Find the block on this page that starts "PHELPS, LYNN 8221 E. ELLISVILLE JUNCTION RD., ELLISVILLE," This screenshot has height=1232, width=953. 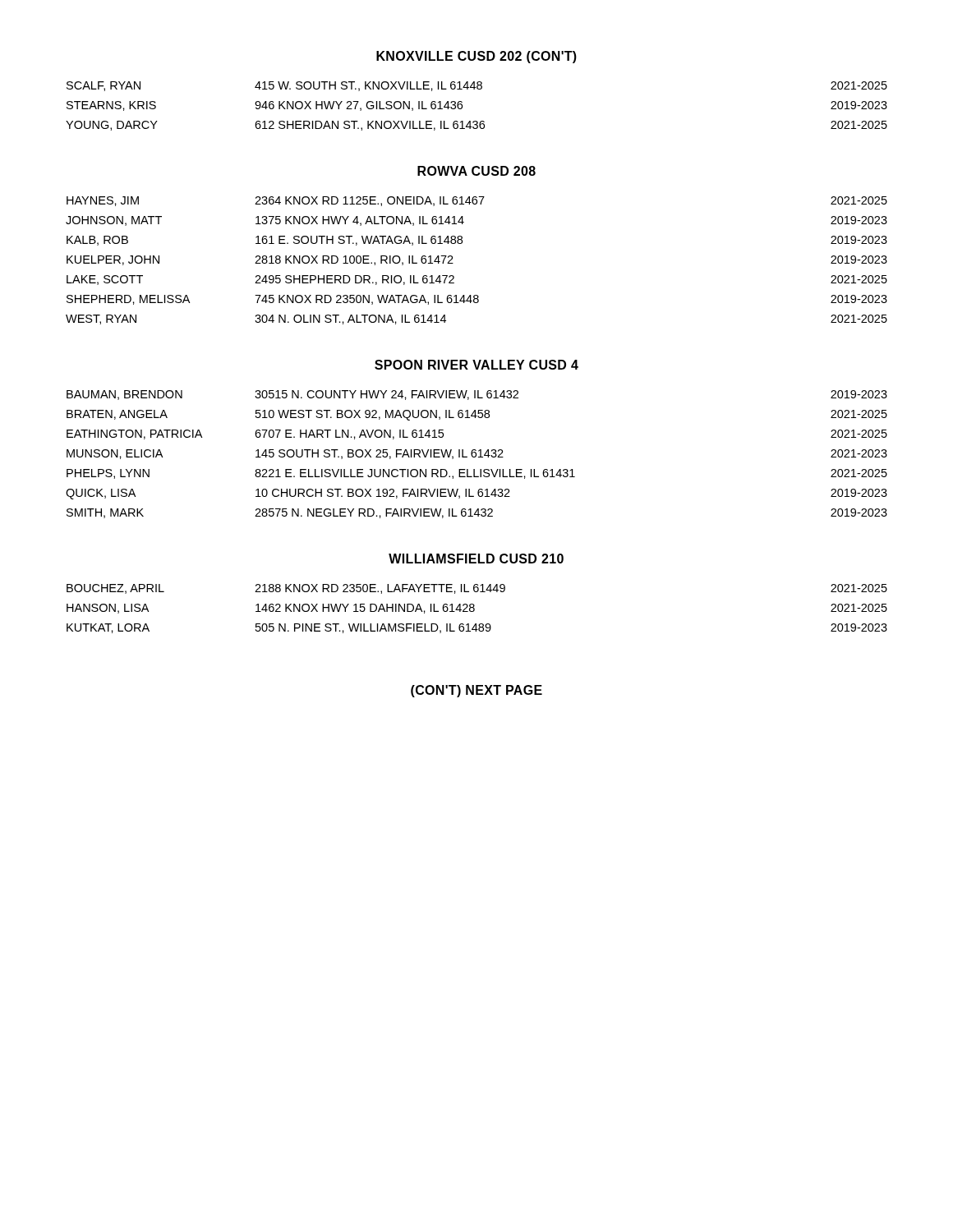(476, 473)
